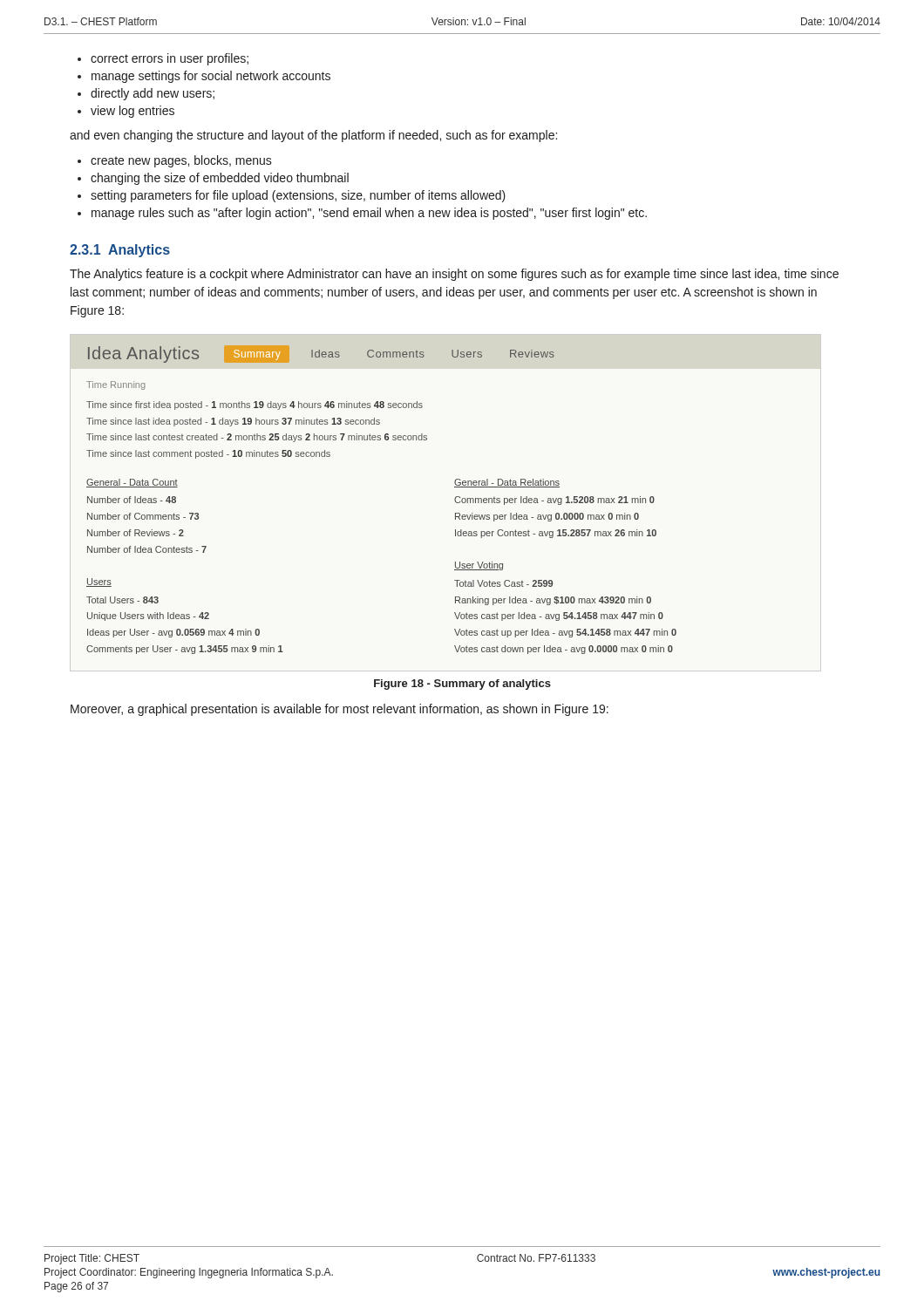Select the screenshot
Viewport: 924px width, 1308px height.
[445, 503]
